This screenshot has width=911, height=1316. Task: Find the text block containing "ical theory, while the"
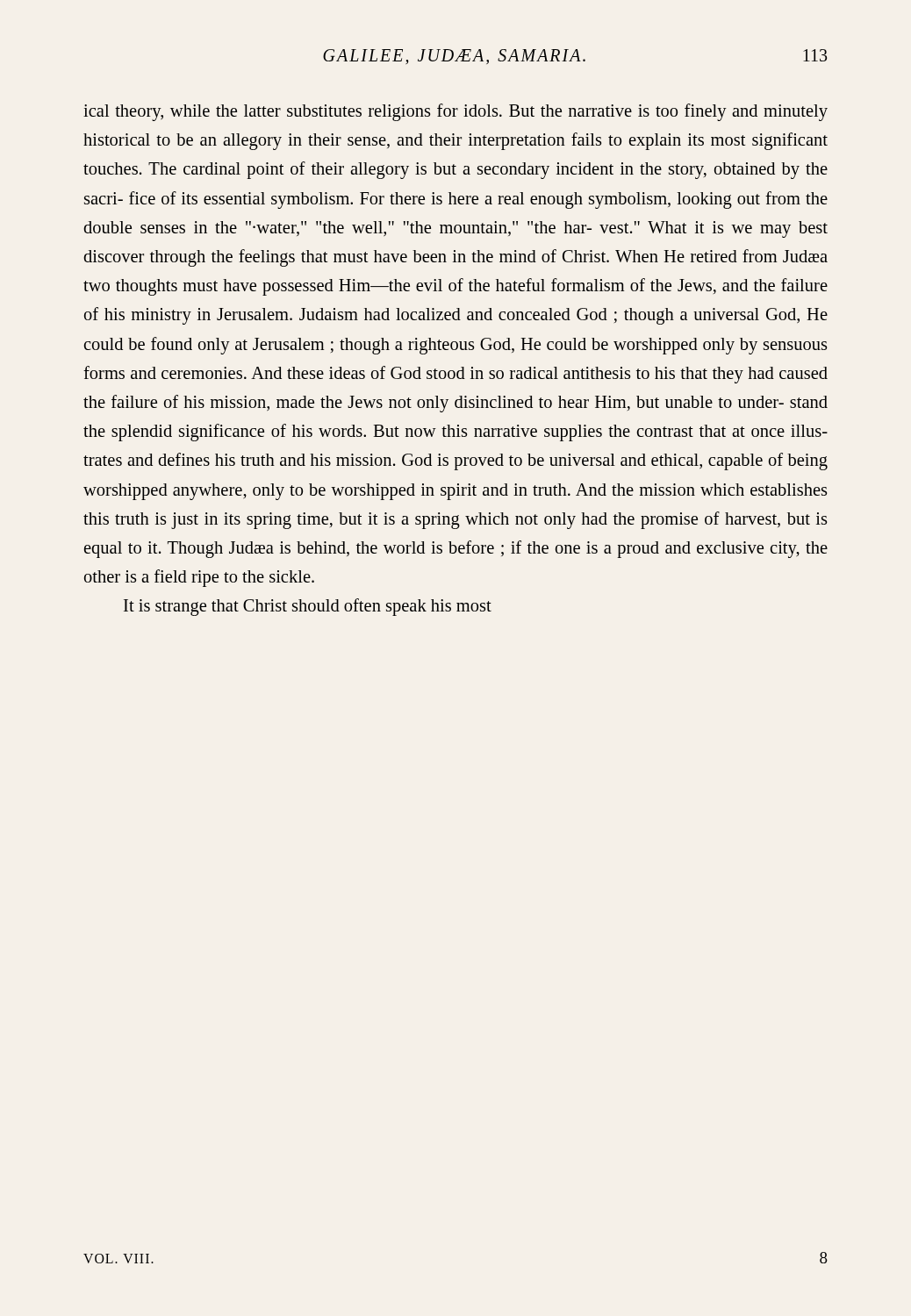click(x=456, y=359)
